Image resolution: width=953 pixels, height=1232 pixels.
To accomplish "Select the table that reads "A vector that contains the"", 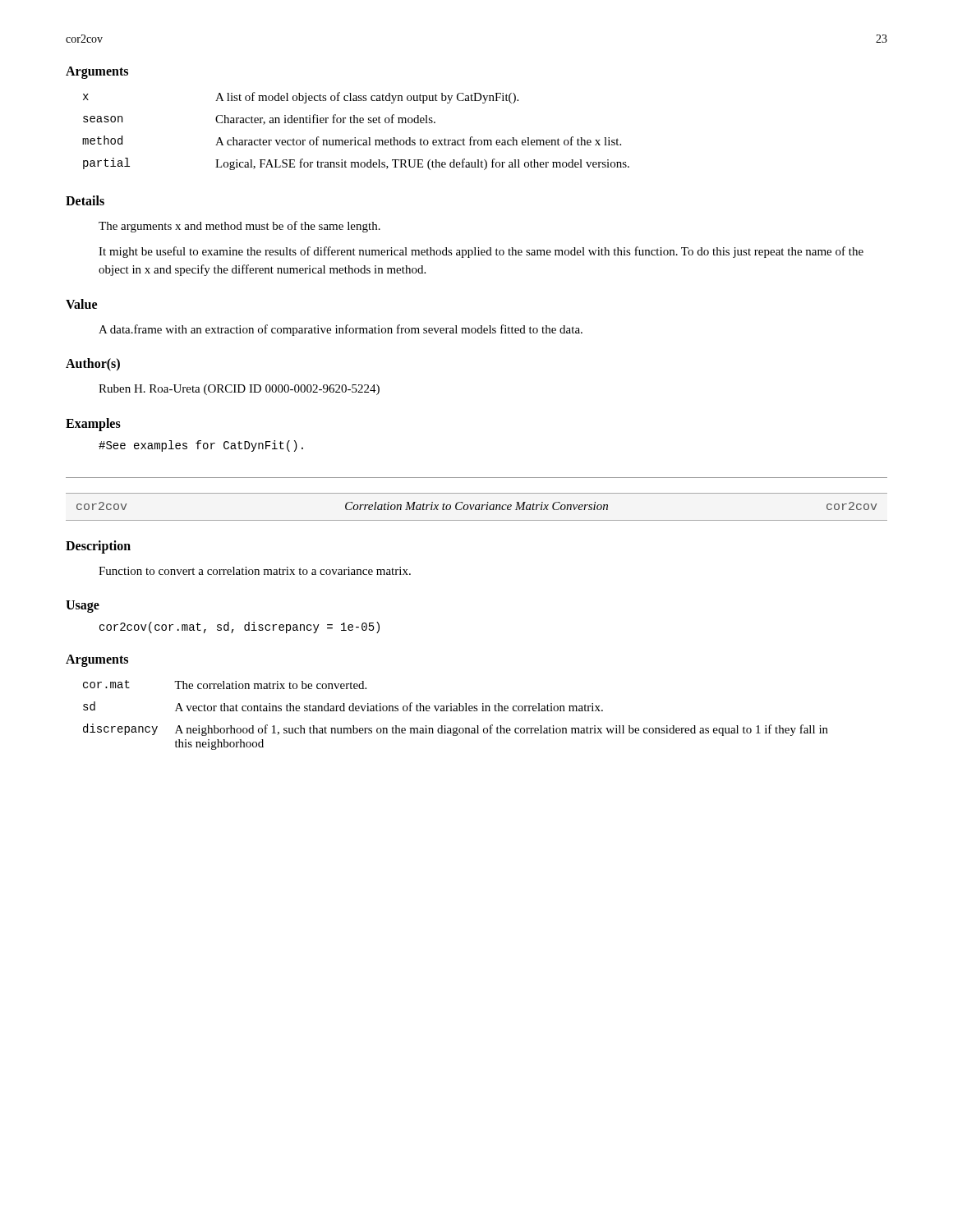I will click(476, 715).
